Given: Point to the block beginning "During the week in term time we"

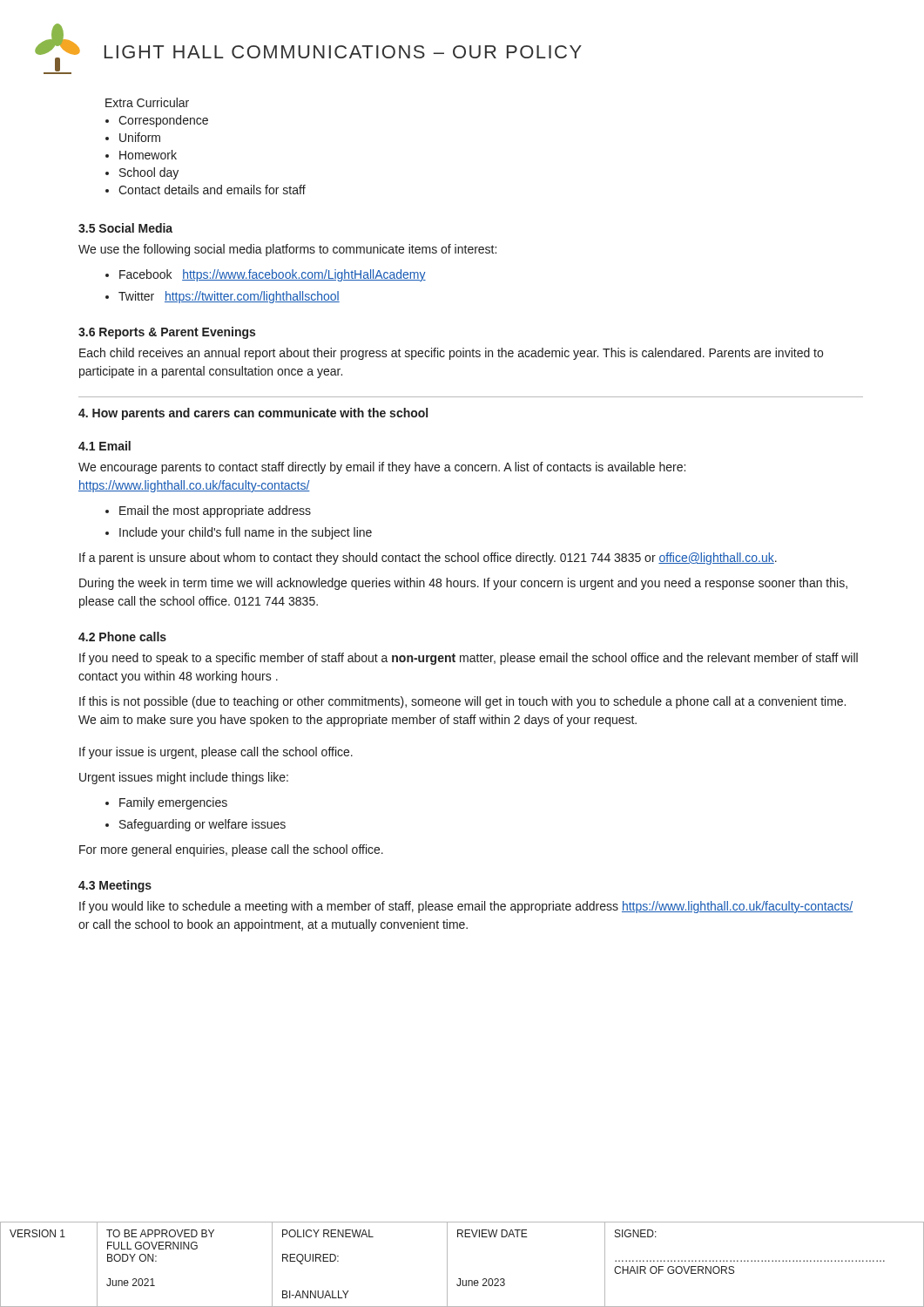Looking at the screenshot, I should pos(463,592).
